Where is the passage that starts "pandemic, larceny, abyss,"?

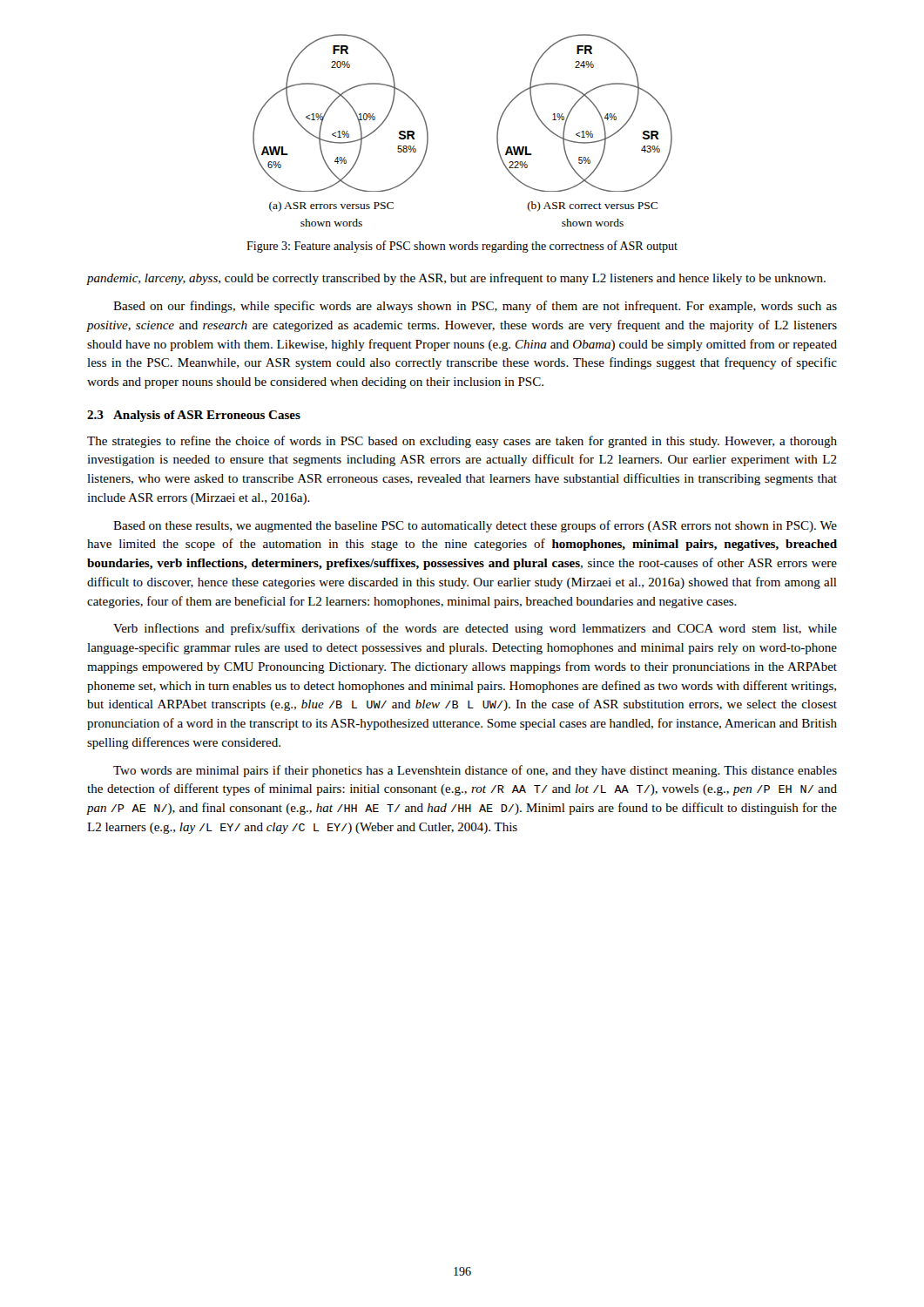click(x=457, y=278)
